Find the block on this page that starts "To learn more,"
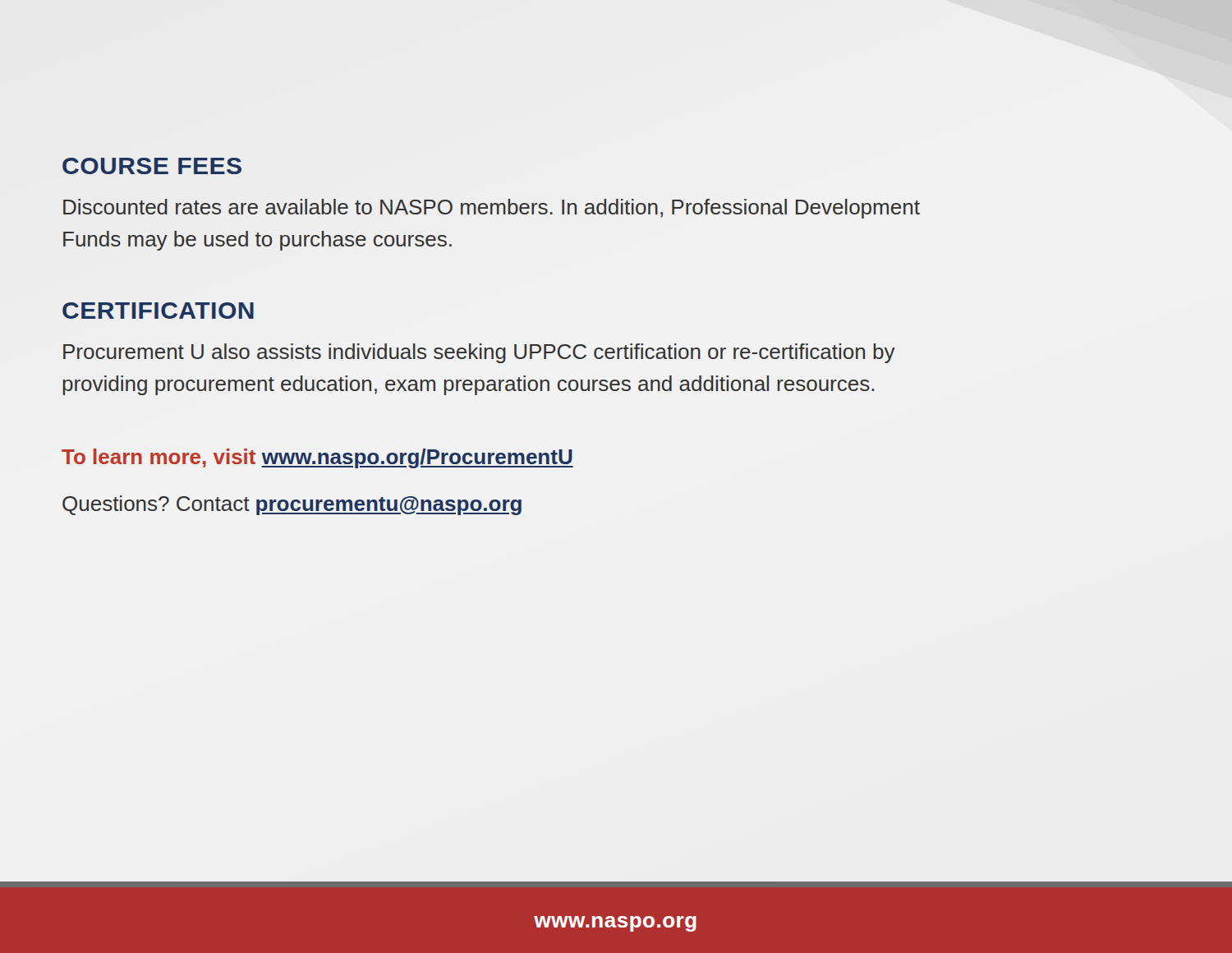The height and width of the screenshot is (953, 1232). pyautogui.click(x=317, y=457)
